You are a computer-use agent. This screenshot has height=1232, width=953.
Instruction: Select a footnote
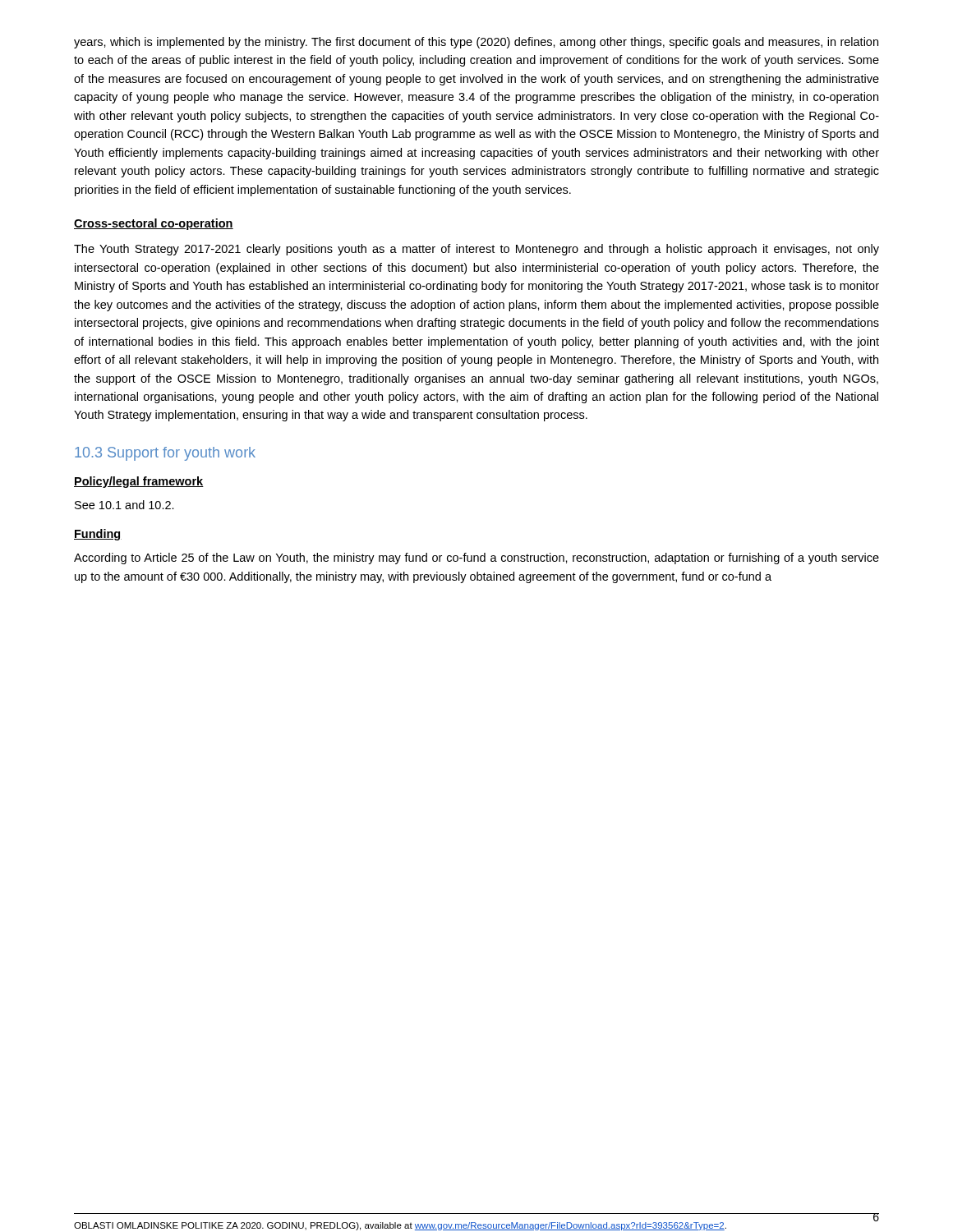(400, 1225)
